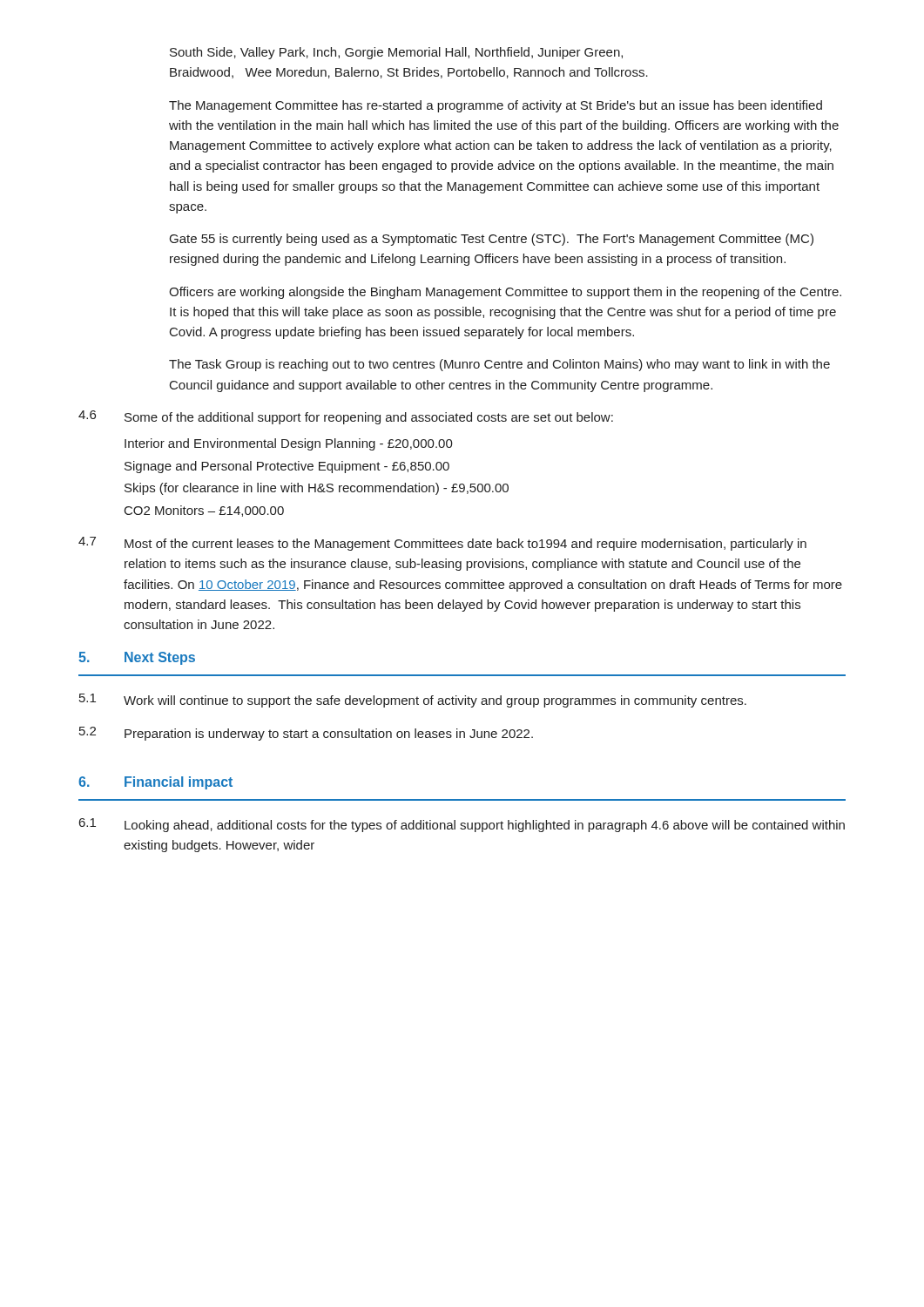Locate the element starting "6. Financial impact"
924x1307 pixels.
(155, 783)
